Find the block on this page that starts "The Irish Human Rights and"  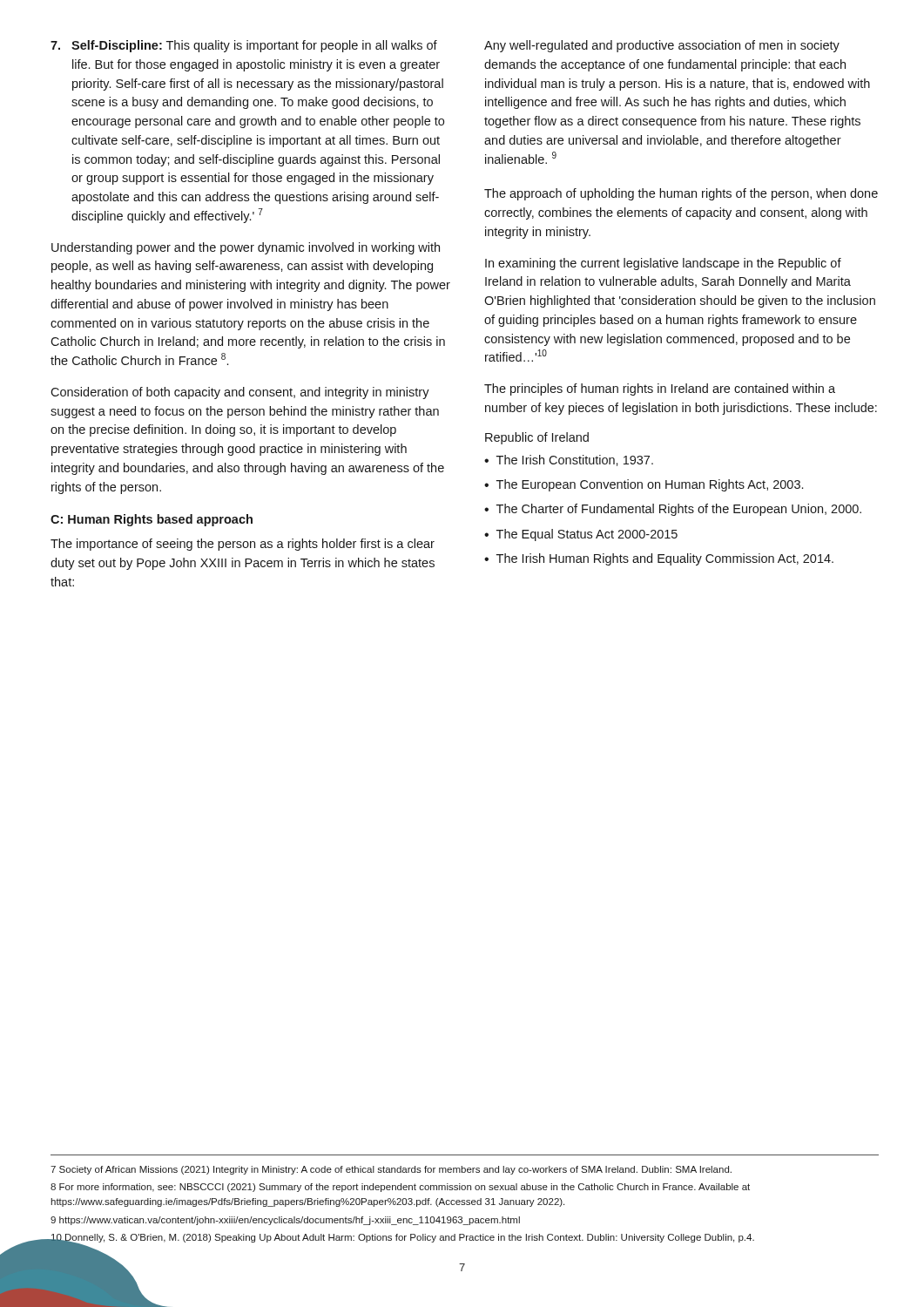point(665,559)
